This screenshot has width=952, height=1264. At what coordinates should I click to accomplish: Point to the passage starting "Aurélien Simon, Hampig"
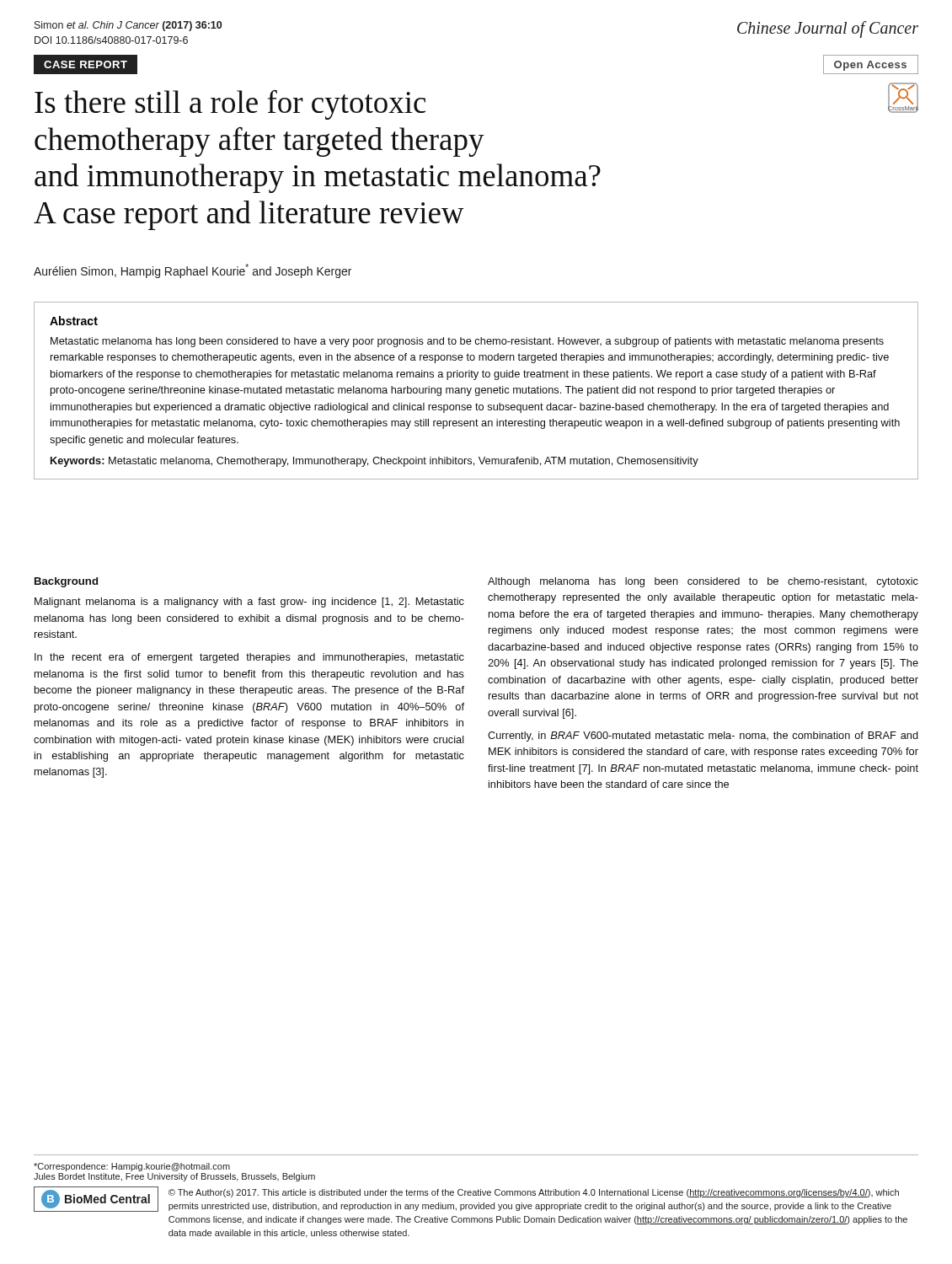coord(193,270)
